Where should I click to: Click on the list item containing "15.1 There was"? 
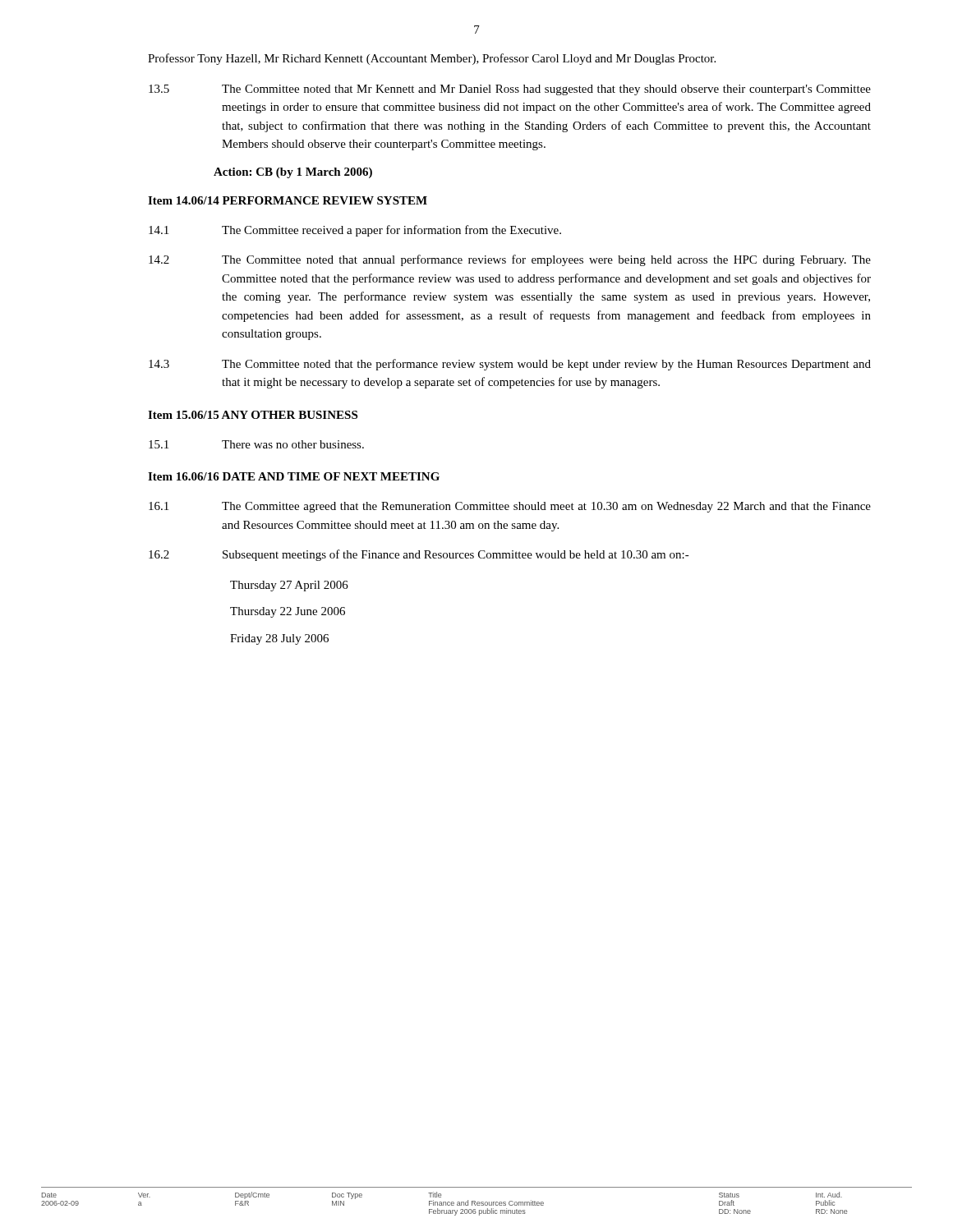[256, 444]
